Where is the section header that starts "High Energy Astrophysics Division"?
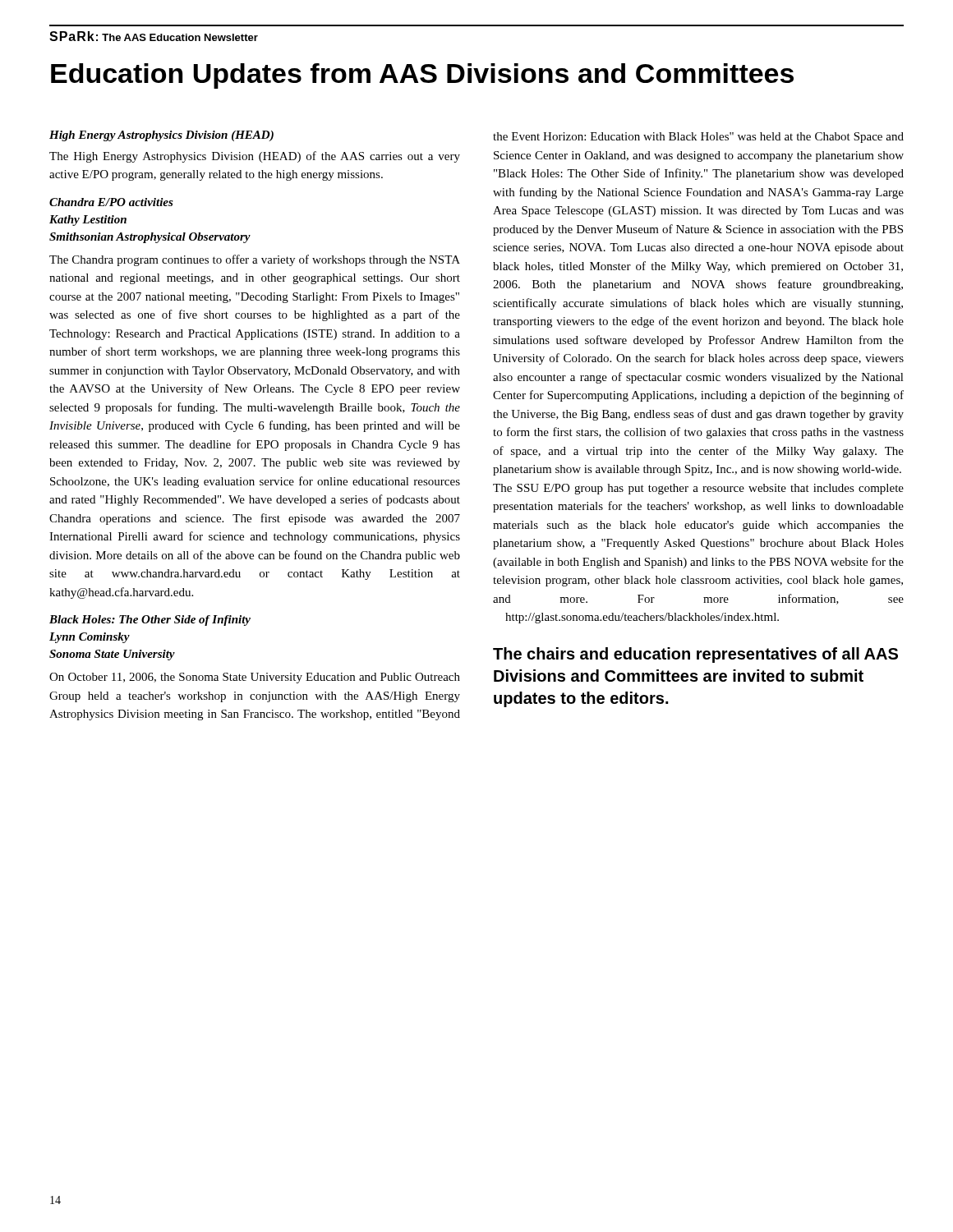The height and width of the screenshot is (1232, 953). [255, 135]
